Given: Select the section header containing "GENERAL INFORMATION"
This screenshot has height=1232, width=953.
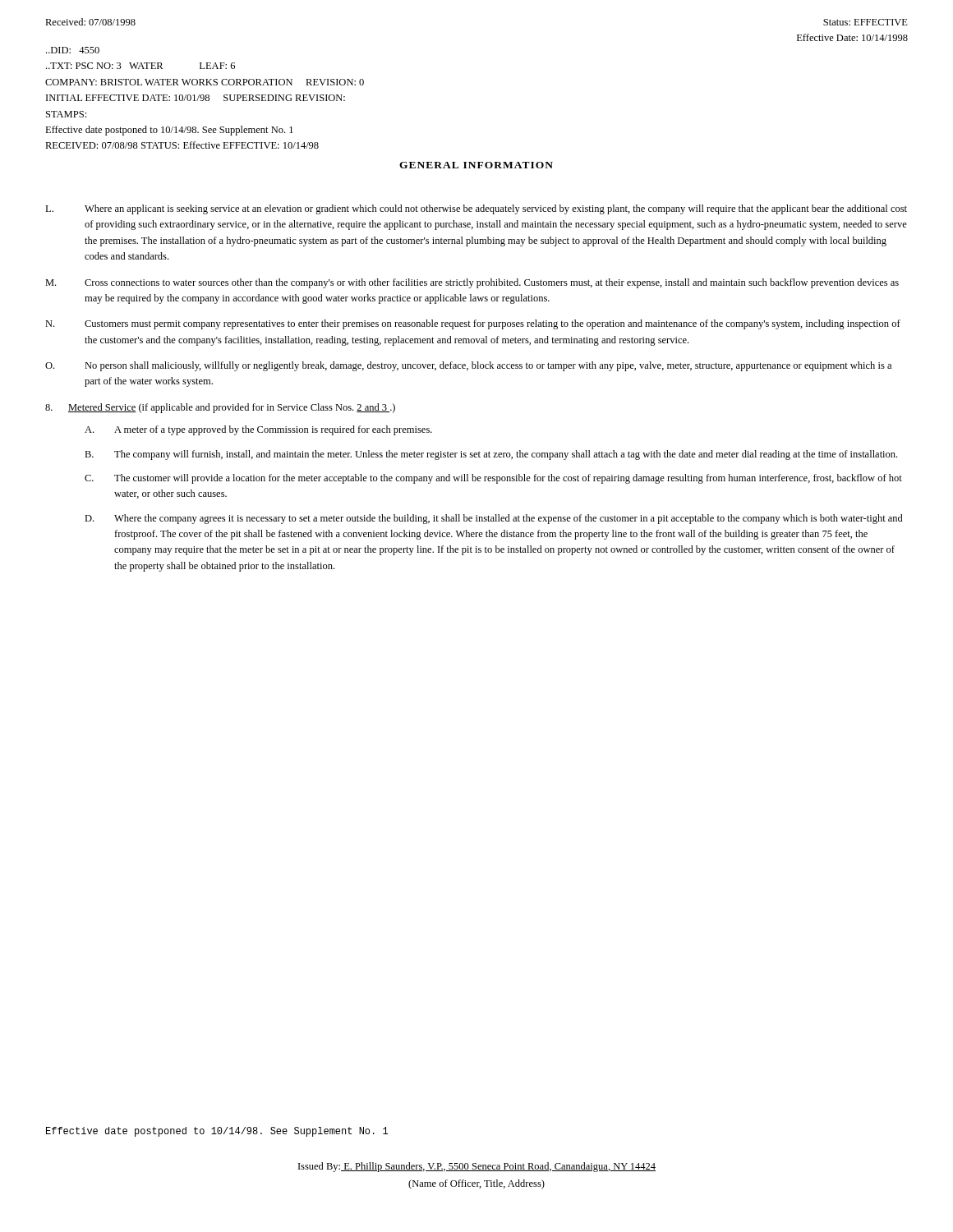Looking at the screenshot, I should coord(476,165).
